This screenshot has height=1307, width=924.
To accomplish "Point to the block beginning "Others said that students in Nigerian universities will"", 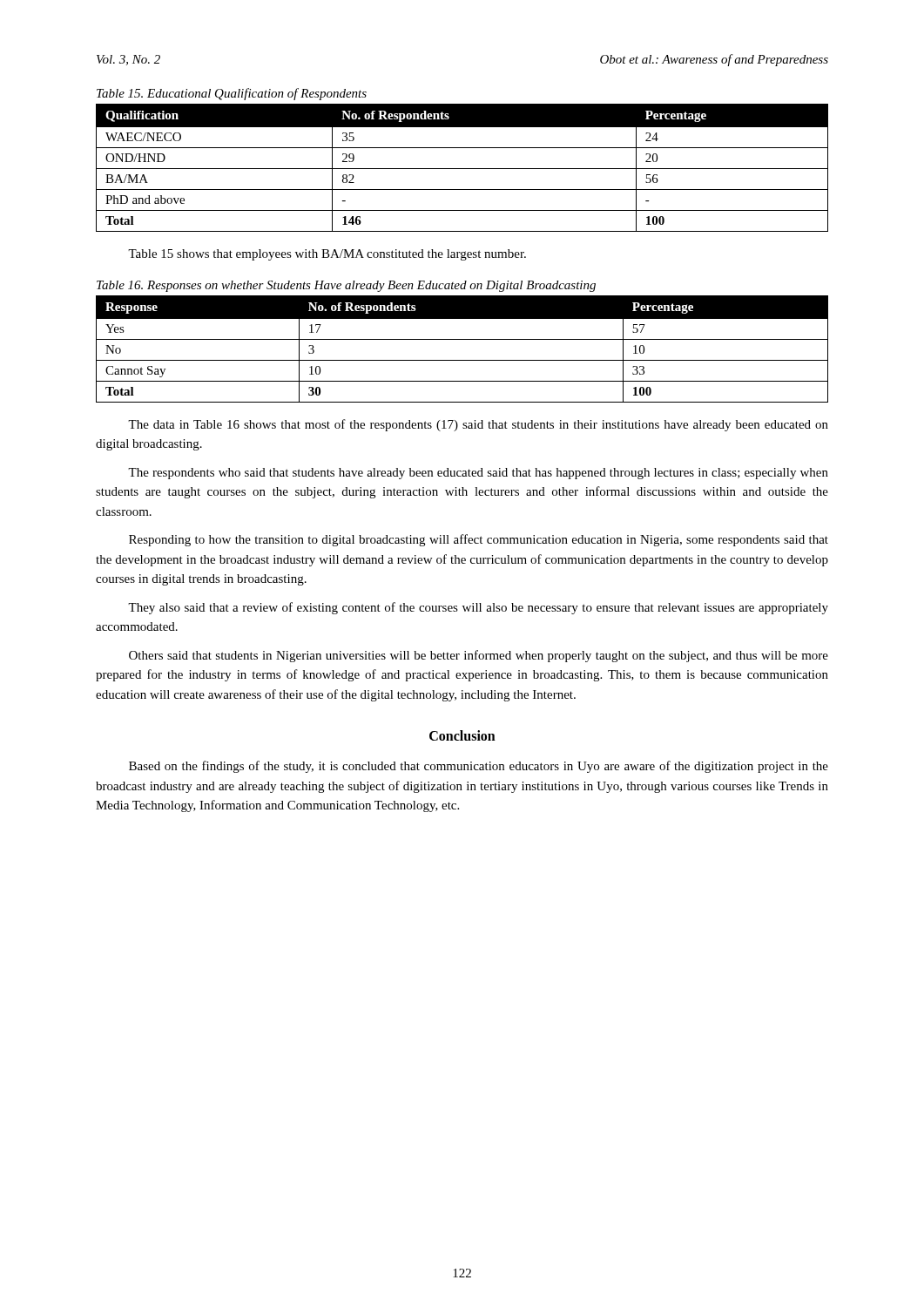I will click(x=462, y=674).
